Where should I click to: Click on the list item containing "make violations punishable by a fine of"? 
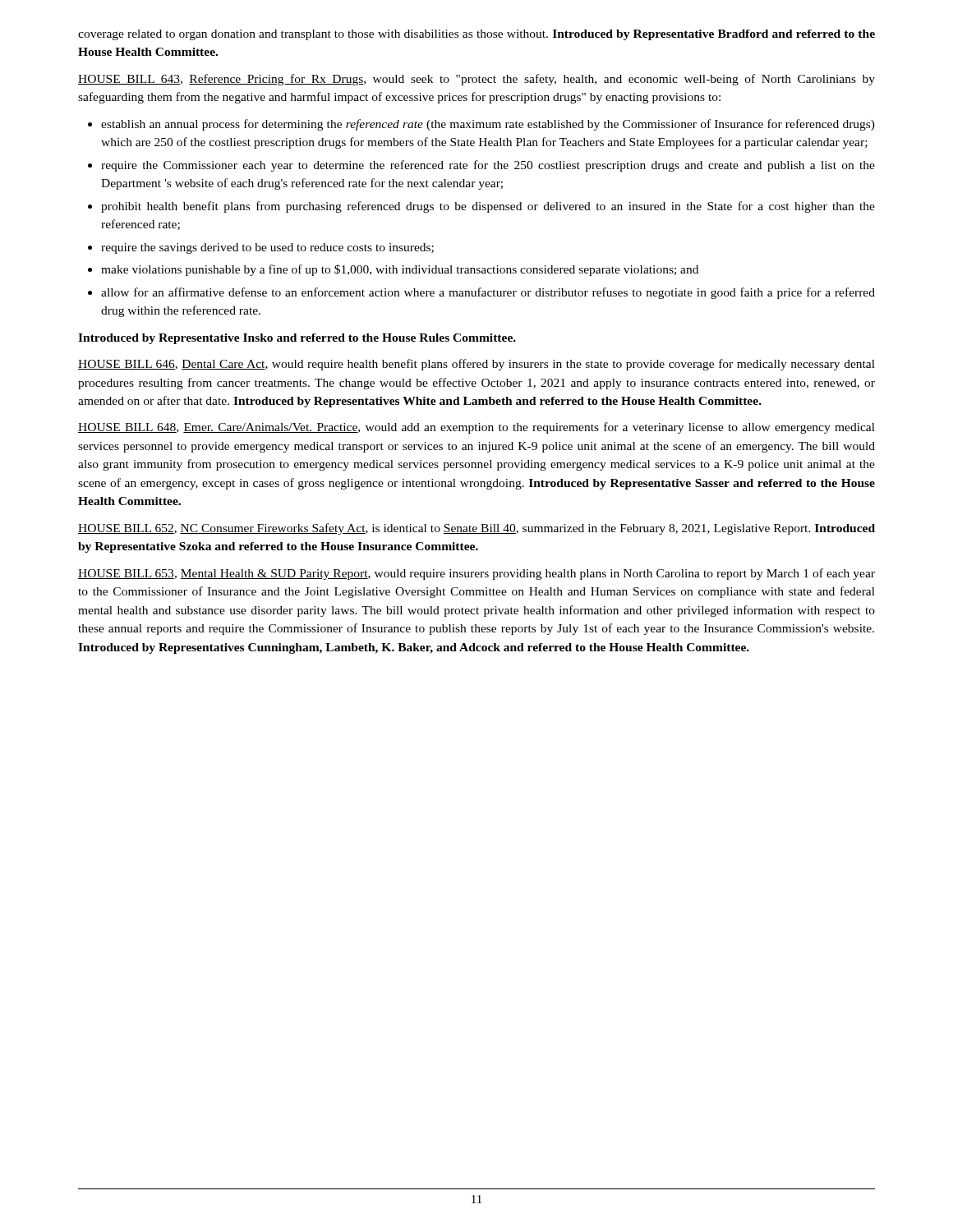[x=400, y=269]
